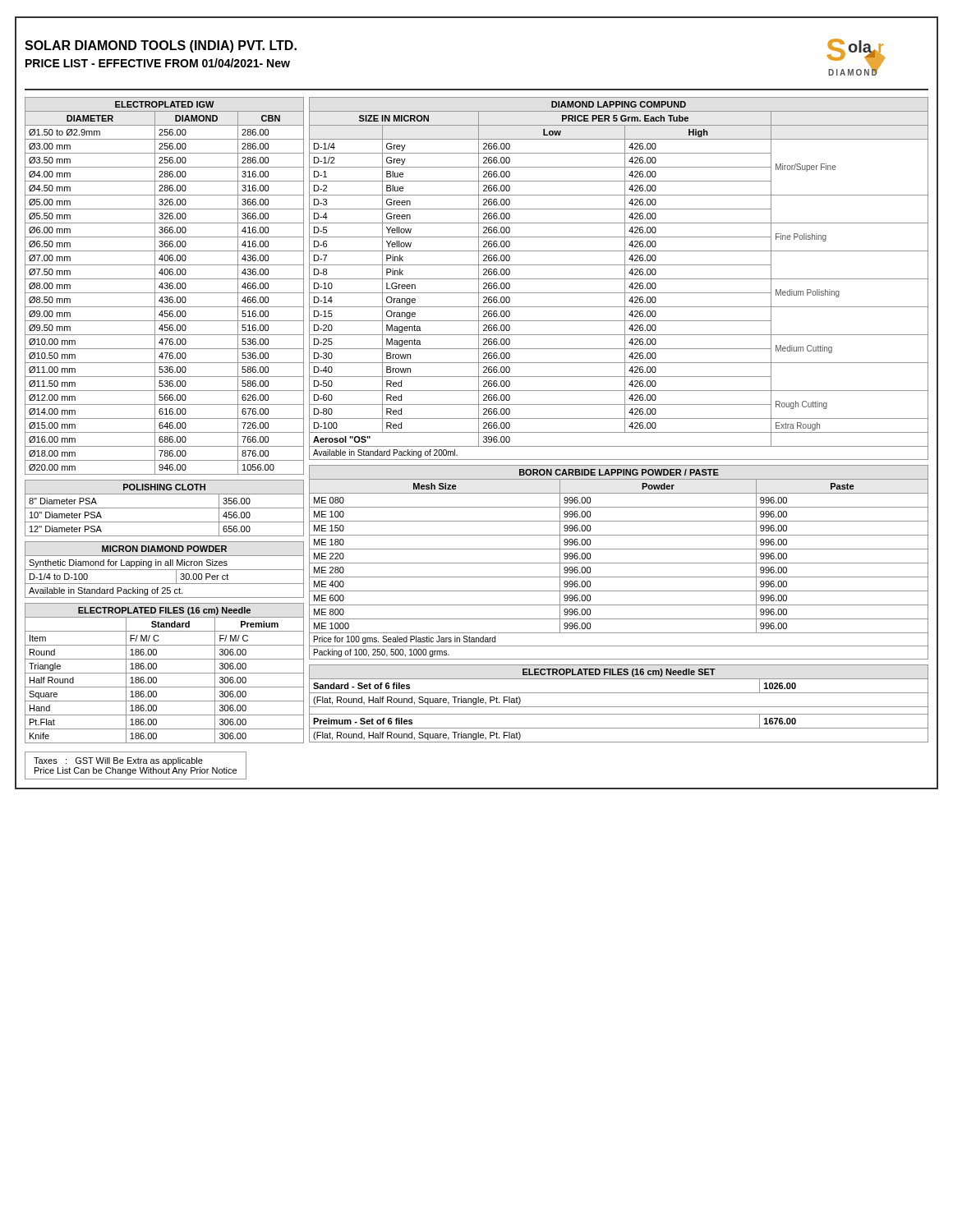Find the title on this page that starts "SOLAR DIAMOND TOOLS"
The image size is (953, 1232).
click(x=161, y=46)
